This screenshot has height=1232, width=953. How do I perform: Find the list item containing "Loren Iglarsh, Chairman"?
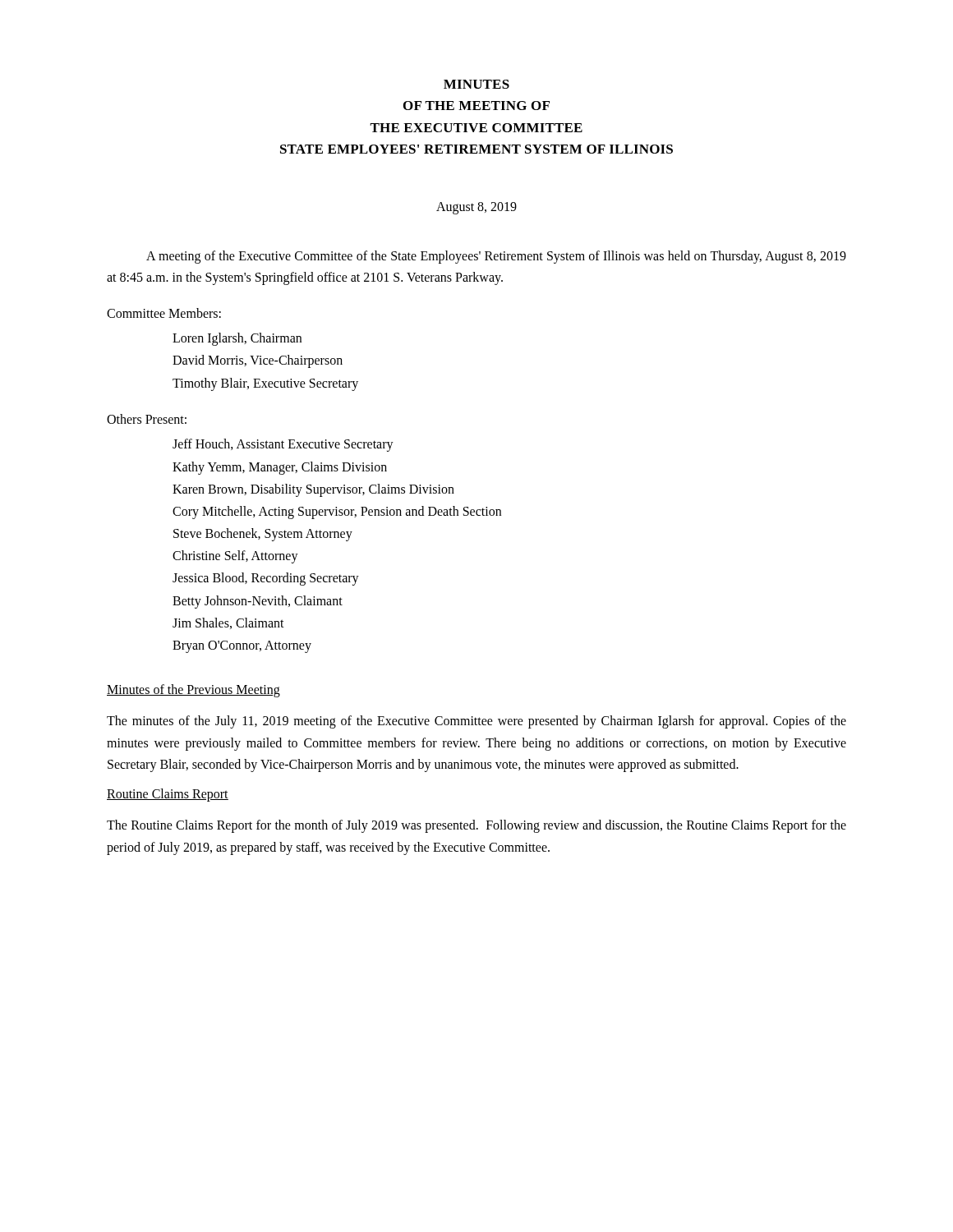tap(237, 338)
